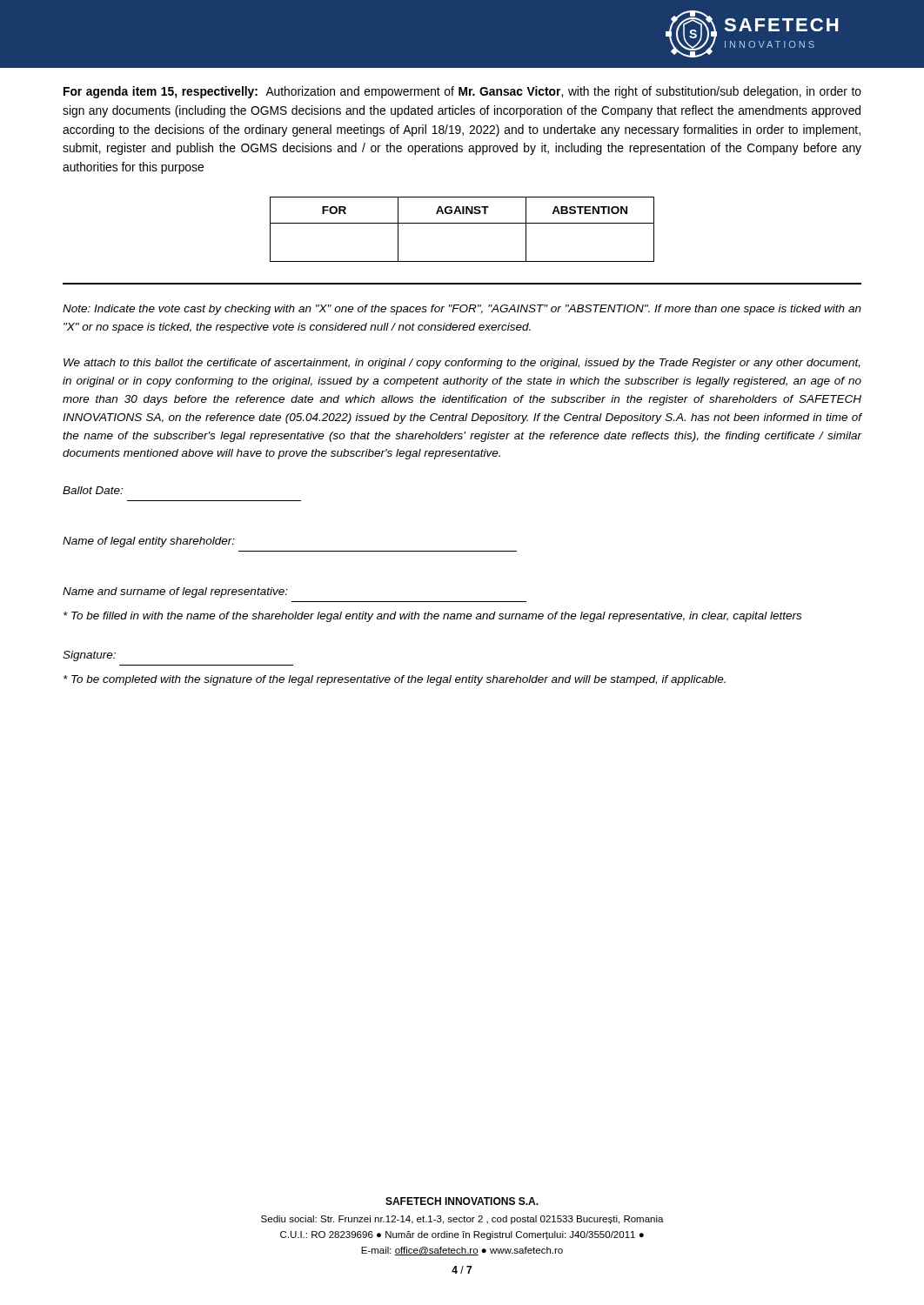Point to the block beginning "Name of legal entity"
The image size is (924, 1305).
[290, 541]
